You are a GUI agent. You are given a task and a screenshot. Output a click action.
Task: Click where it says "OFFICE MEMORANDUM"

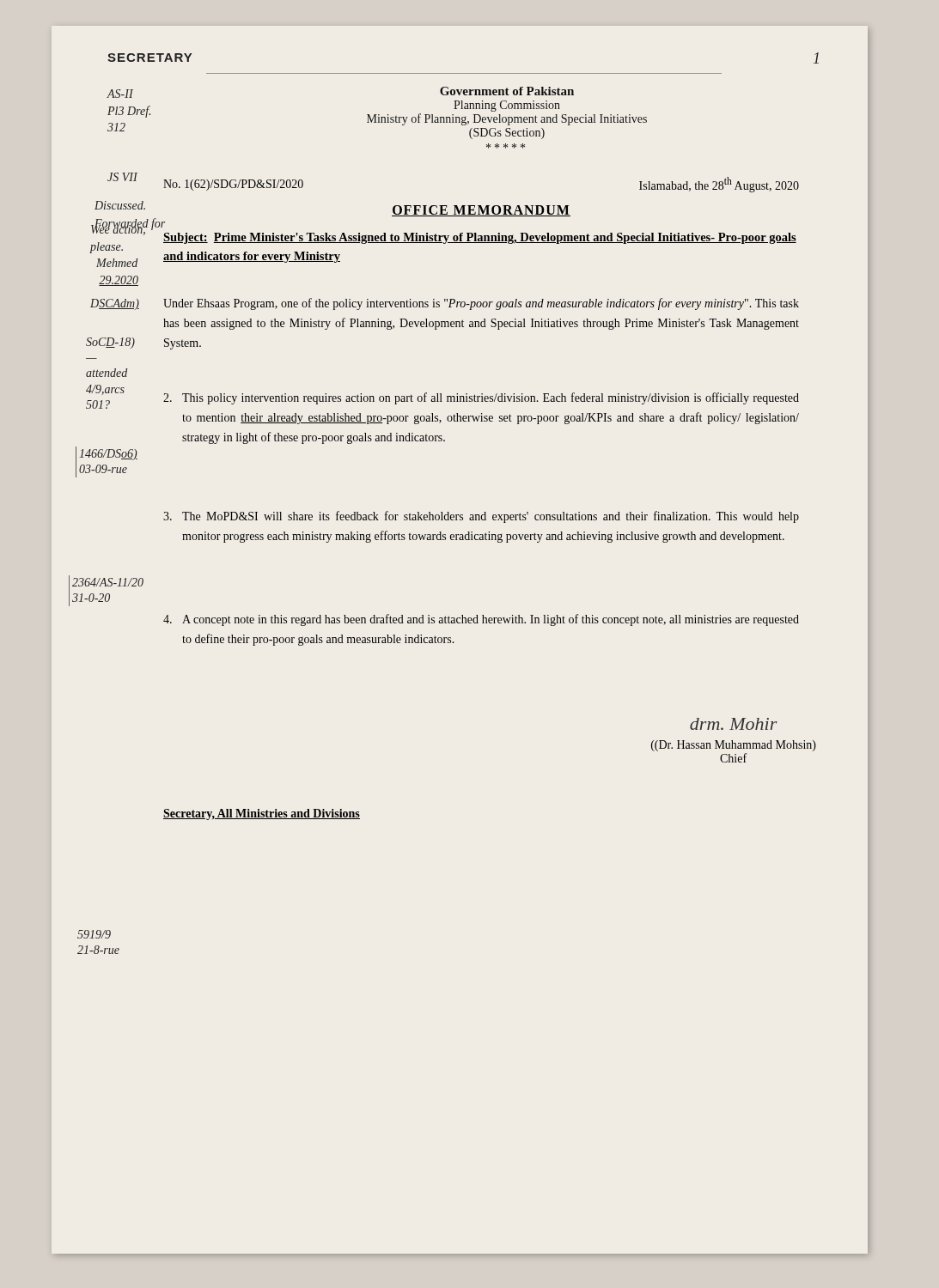(x=481, y=210)
